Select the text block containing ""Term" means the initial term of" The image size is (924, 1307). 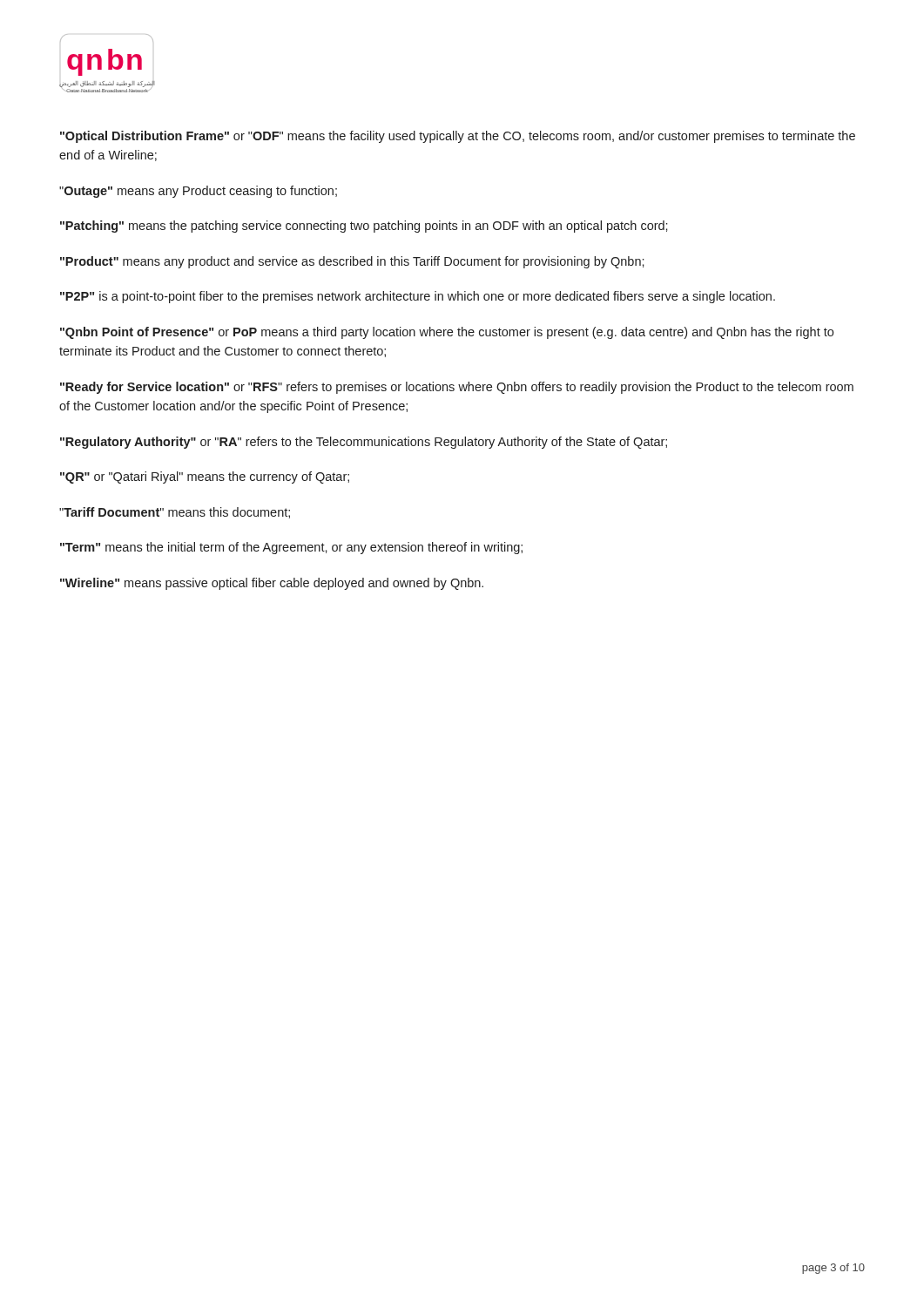291,547
